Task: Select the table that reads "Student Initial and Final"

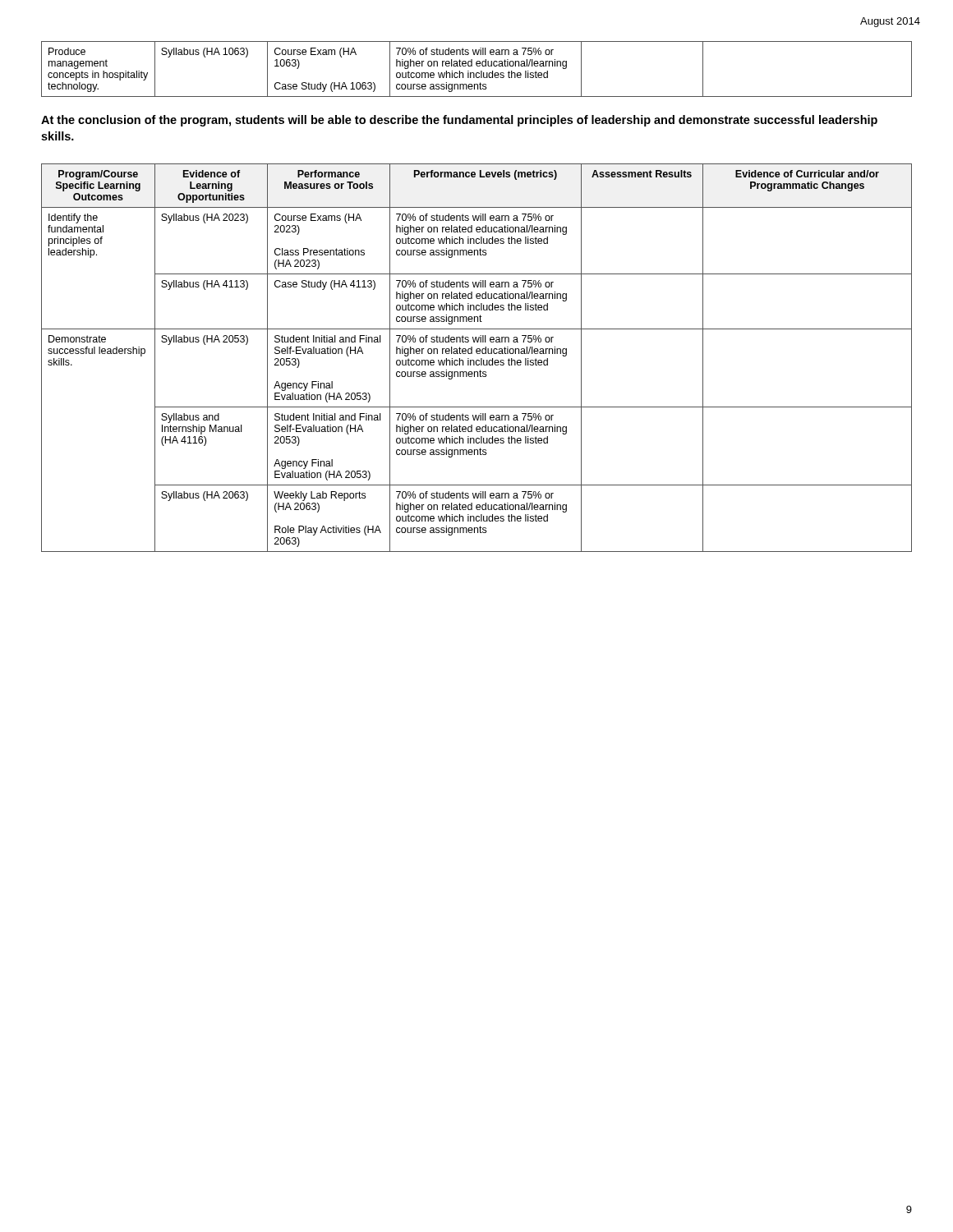Action: tap(476, 357)
